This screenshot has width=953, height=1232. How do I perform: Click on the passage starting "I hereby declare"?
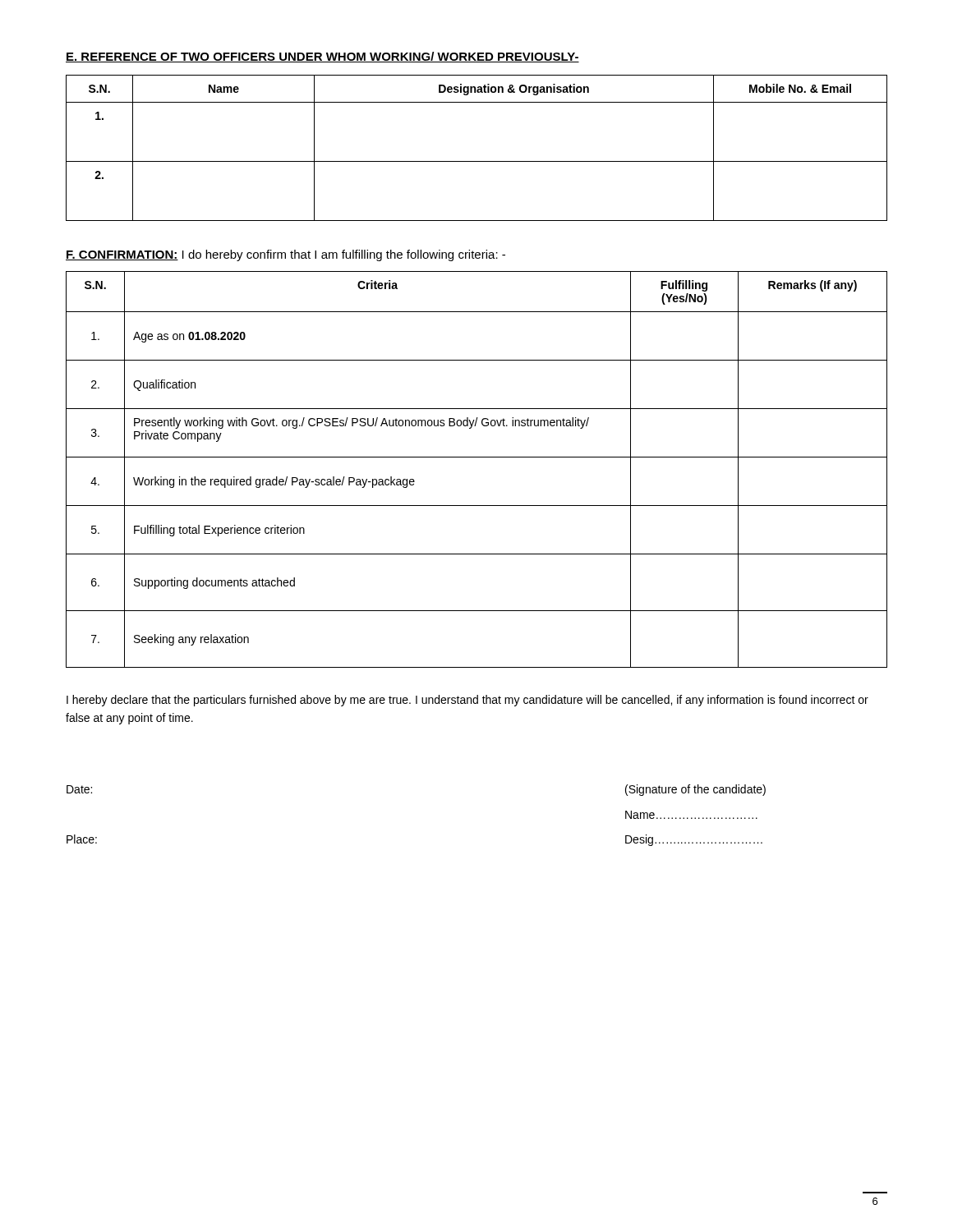coord(467,709)
